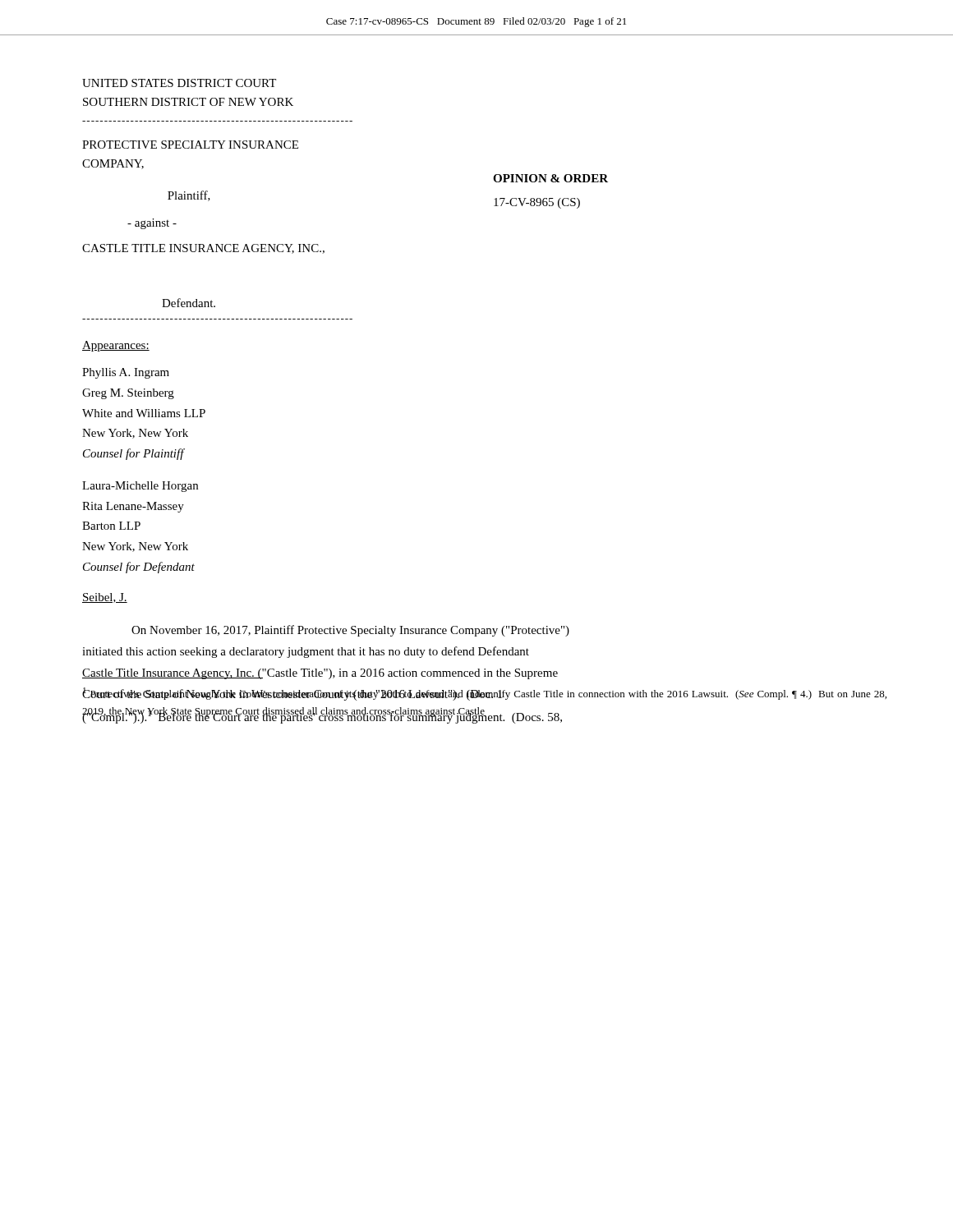
Task: Select the text that reads "17-CV-8965 (CS)"
Action: [x=537, y=202]
